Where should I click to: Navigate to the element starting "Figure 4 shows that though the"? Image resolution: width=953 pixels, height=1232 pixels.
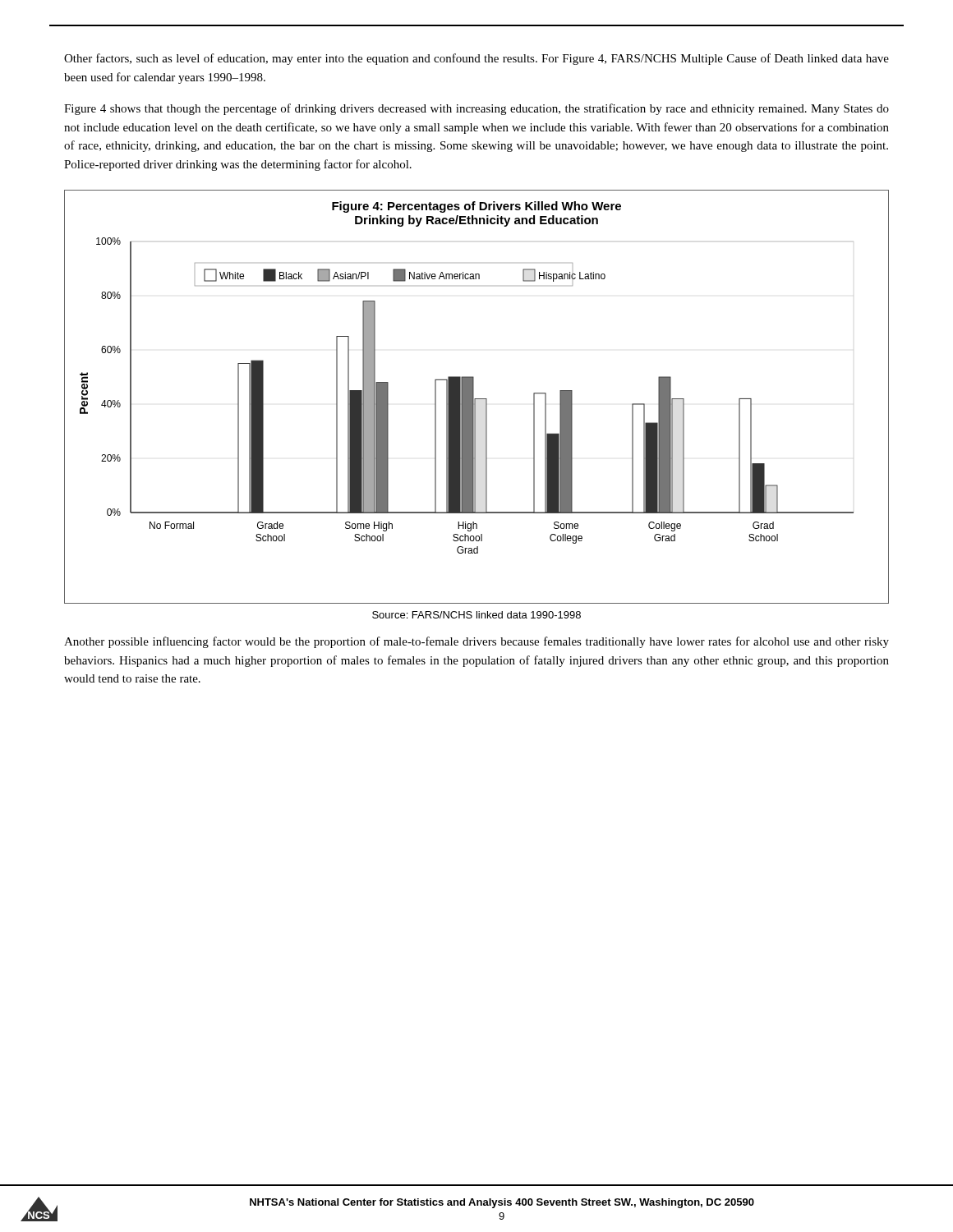(x=476, y=136)
